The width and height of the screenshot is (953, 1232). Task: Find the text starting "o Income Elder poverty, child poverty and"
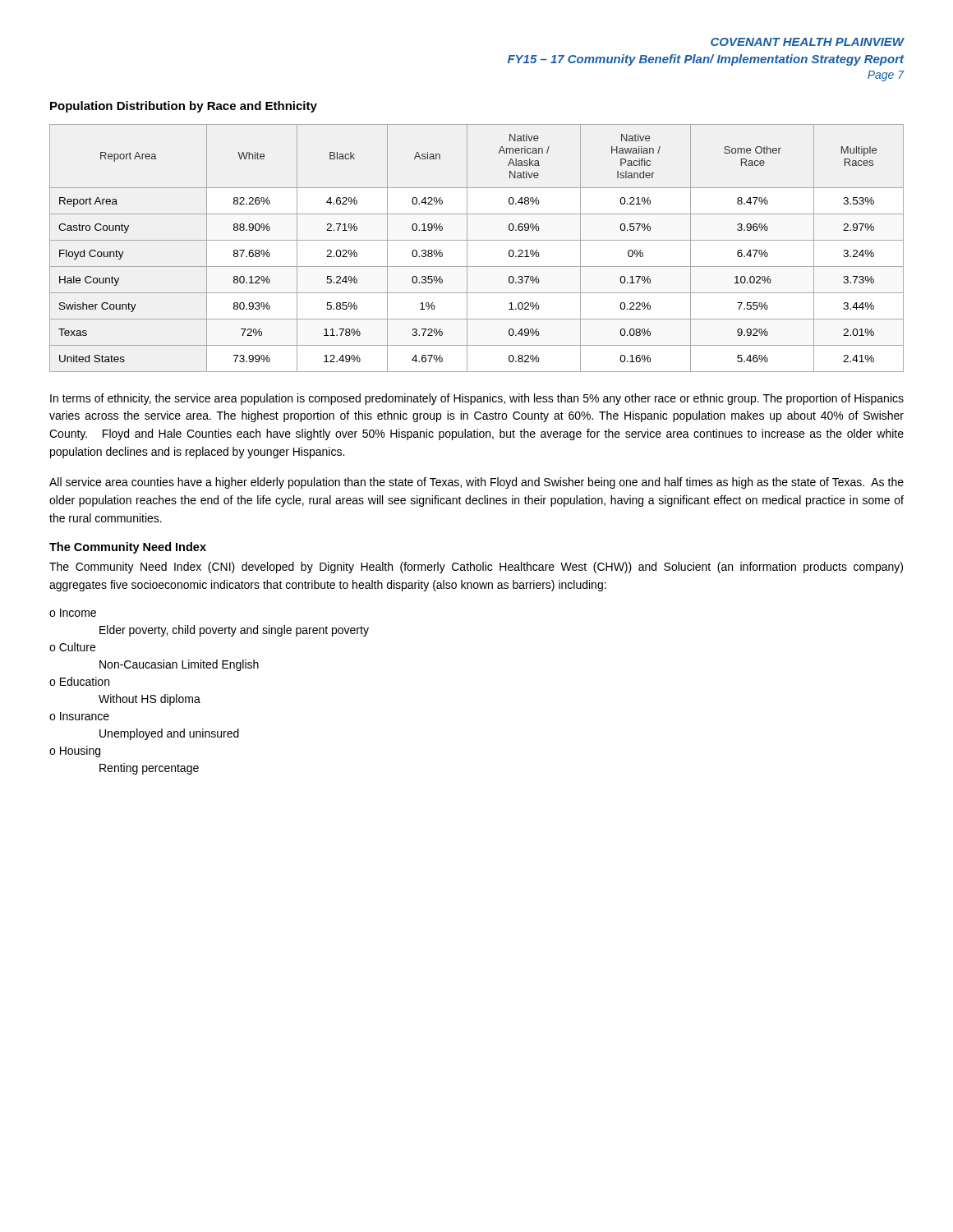coord(73,613)
